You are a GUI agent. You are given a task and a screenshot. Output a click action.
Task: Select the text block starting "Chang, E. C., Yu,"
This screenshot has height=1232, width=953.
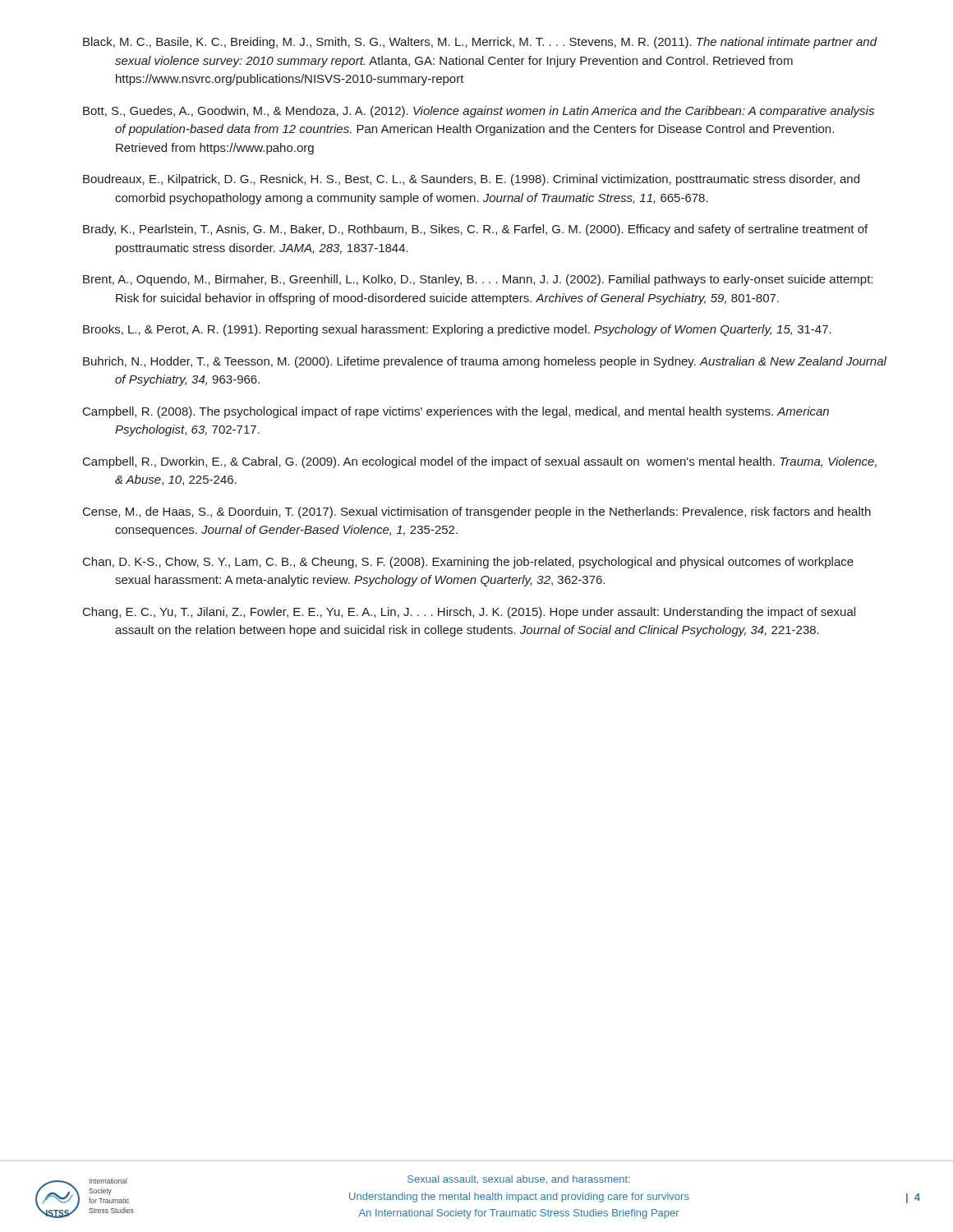(469, 620)
